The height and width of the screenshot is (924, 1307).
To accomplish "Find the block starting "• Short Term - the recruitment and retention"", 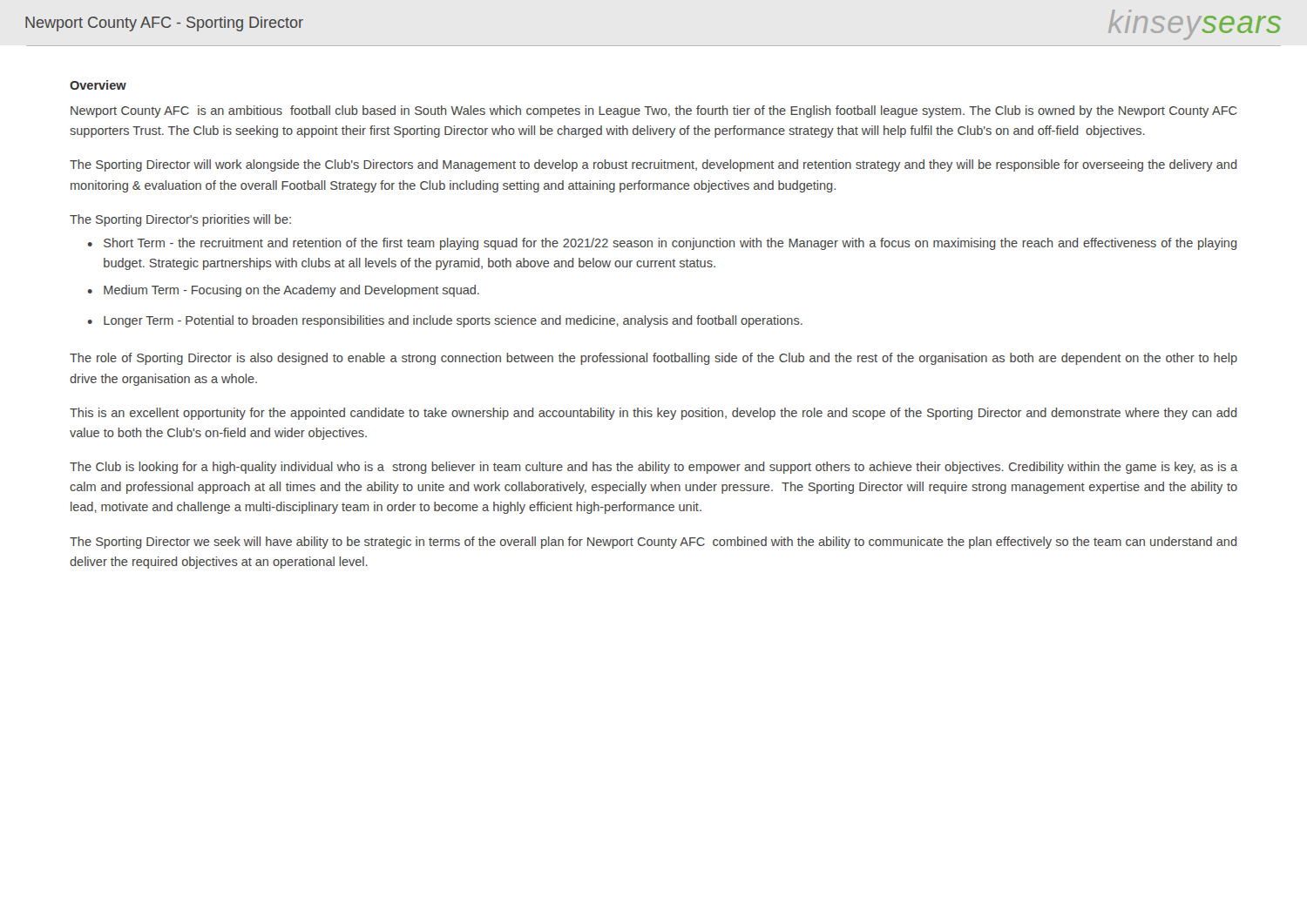I will coord(662,253).
